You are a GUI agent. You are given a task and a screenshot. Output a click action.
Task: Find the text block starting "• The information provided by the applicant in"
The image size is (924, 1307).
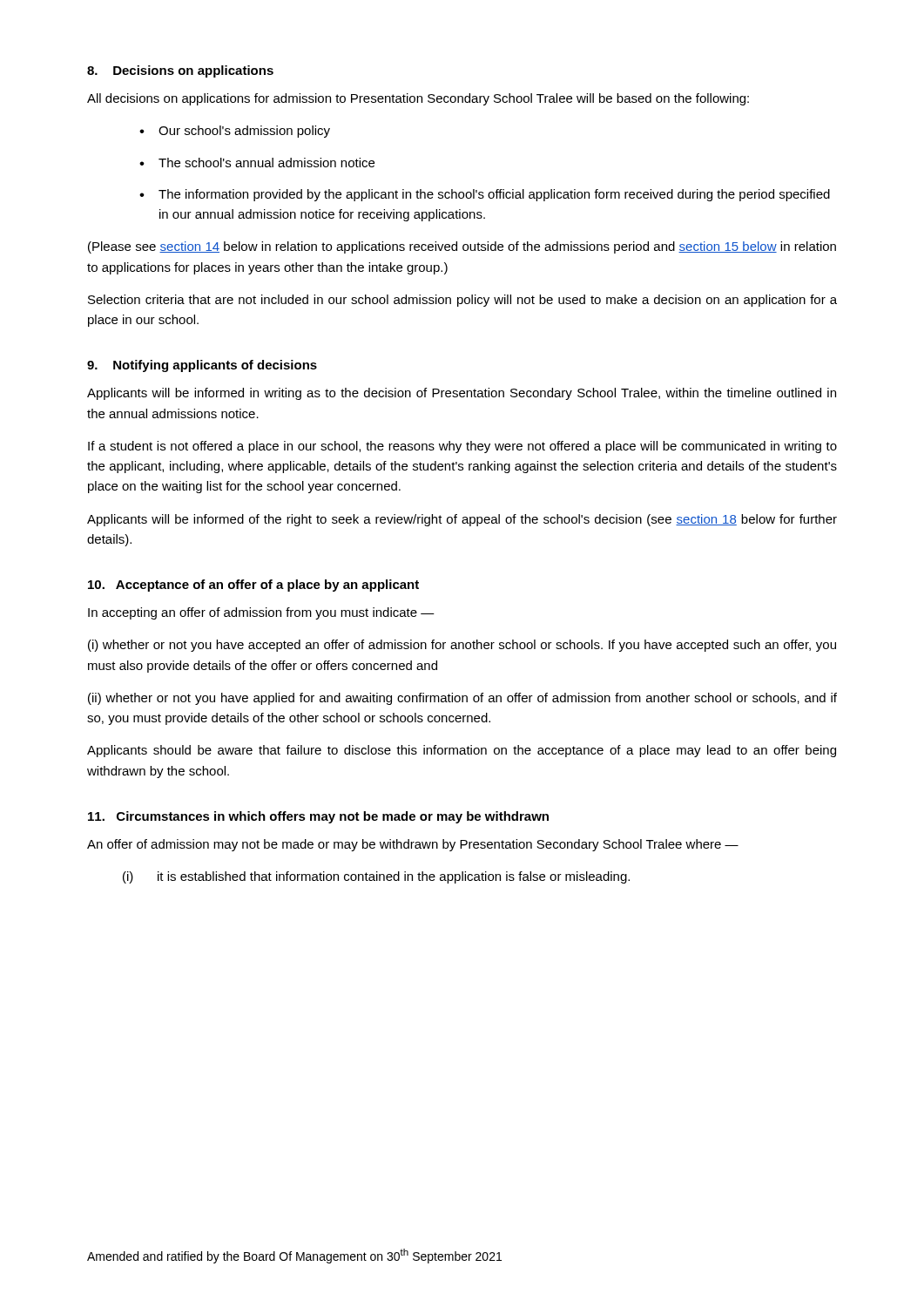tap(488, 204)
